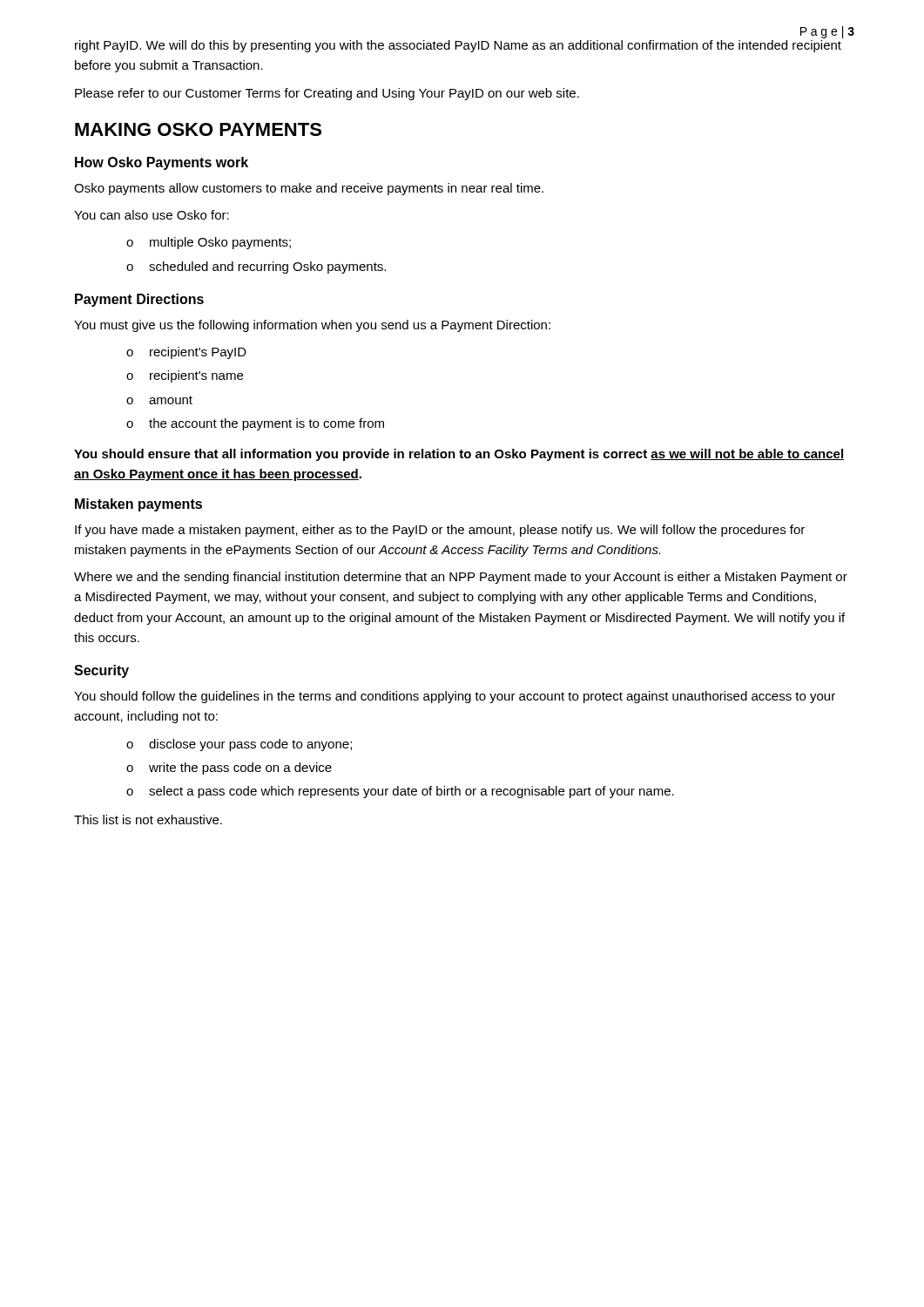Viewport: 924px width, 1307px height.
Task: Point to "oscheduled and recurring Osko payments."
Action: pyautogui.click(x=257, y=266)
